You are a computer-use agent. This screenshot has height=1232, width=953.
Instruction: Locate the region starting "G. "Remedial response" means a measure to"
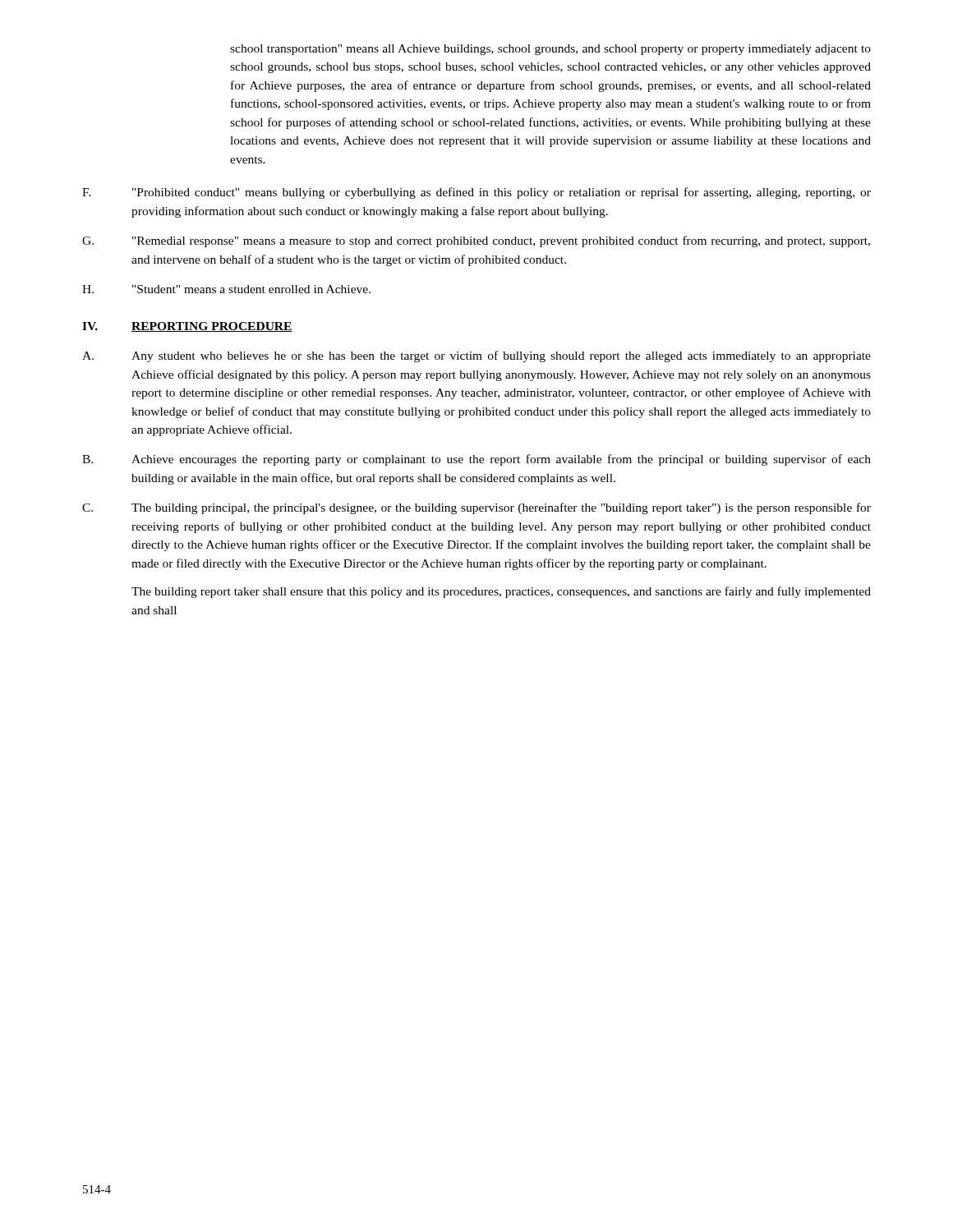tap(476, 250)
